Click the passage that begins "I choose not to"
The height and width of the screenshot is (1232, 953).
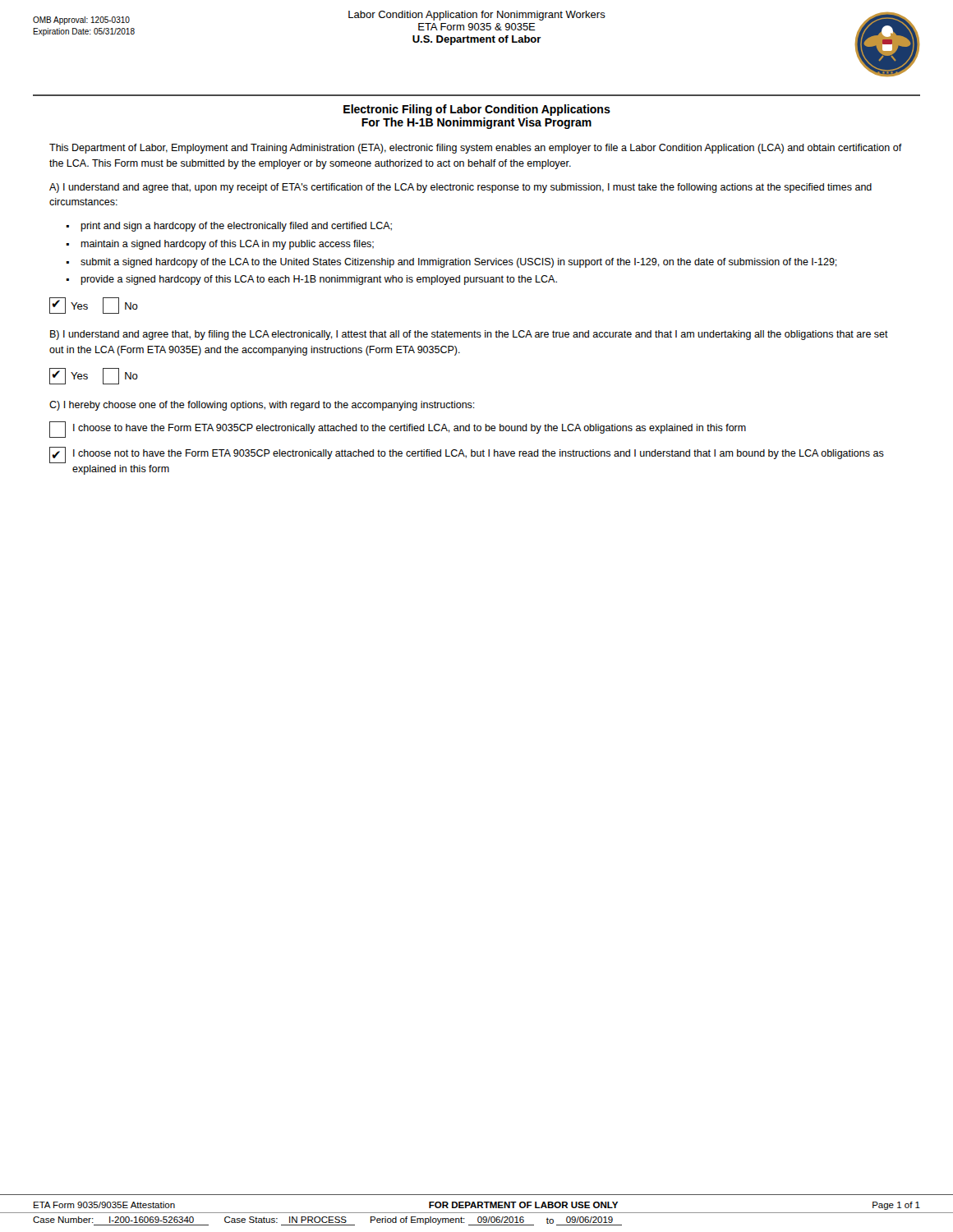point(476,462)
